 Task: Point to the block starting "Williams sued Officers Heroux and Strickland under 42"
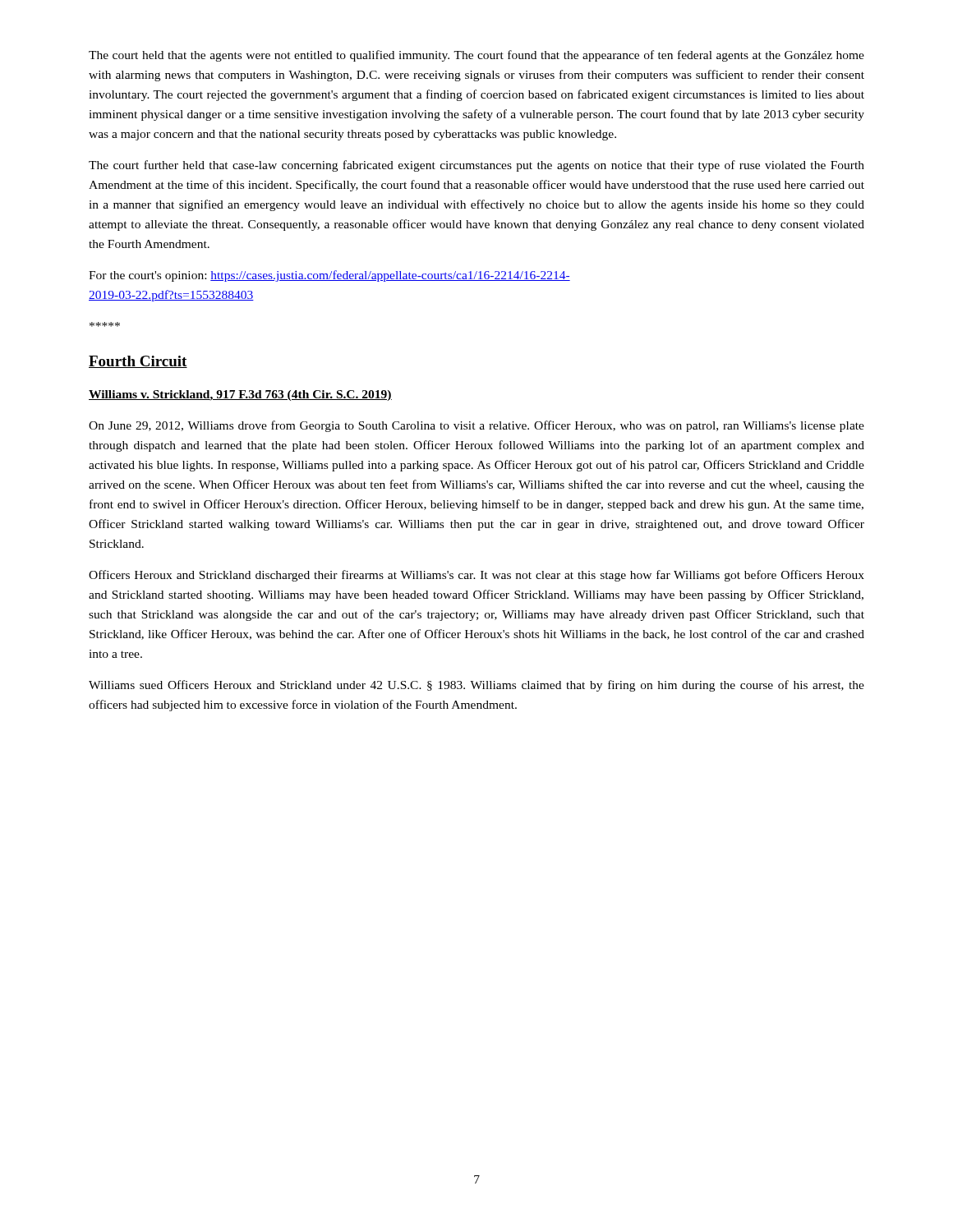click(x=476, y=695)
